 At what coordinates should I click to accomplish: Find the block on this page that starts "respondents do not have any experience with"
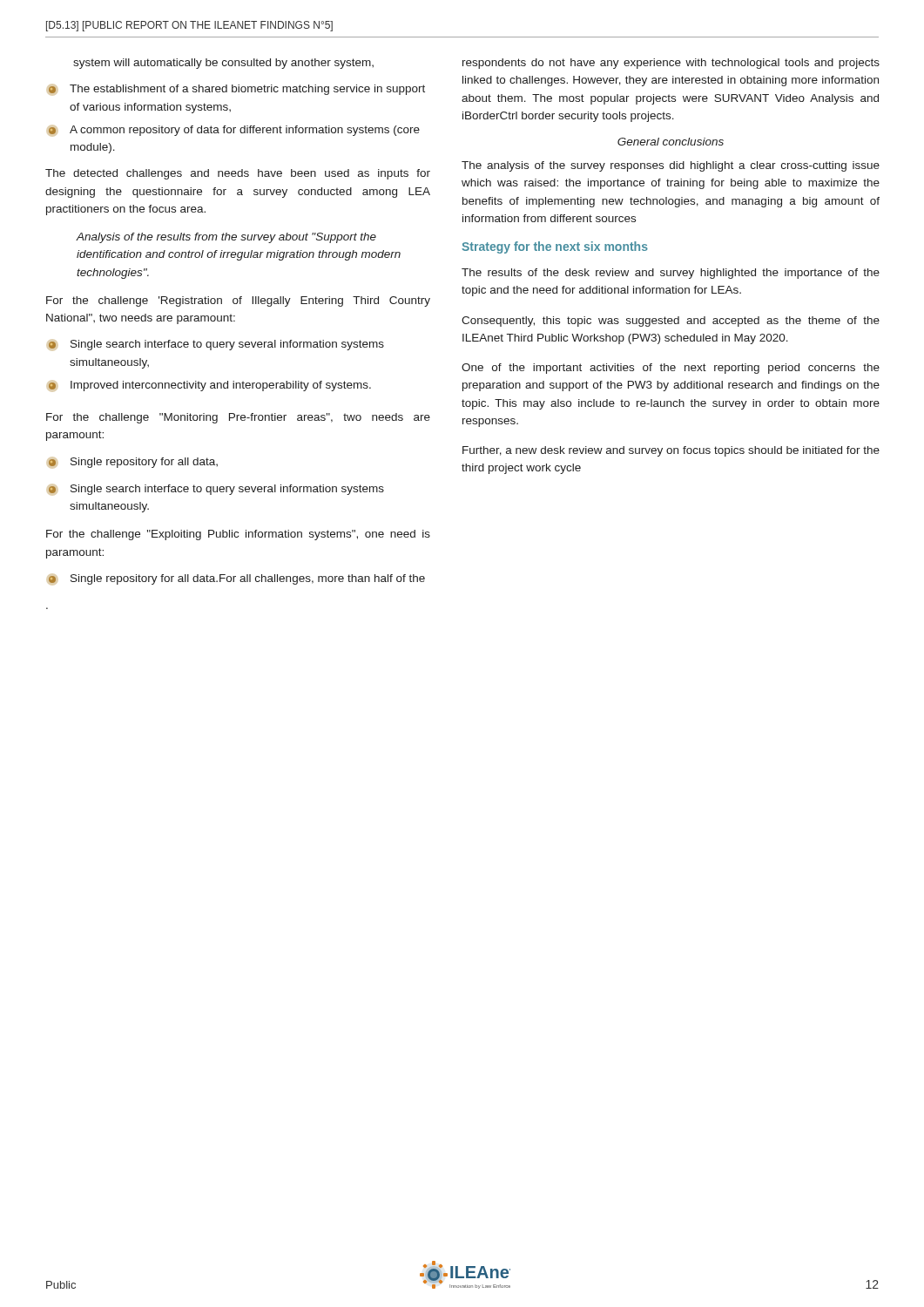point(671,89)
